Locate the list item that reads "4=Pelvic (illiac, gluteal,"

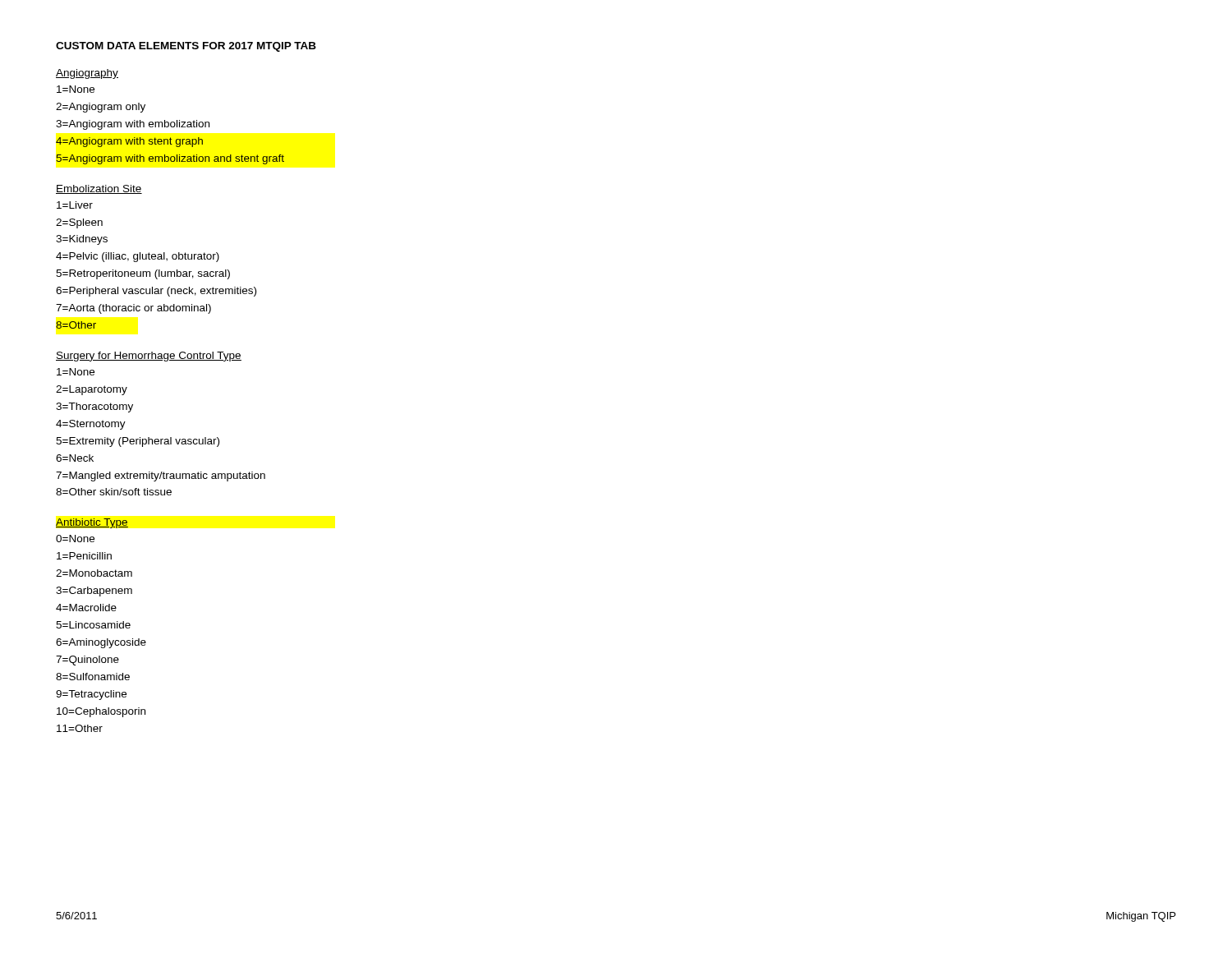point(138,256)
